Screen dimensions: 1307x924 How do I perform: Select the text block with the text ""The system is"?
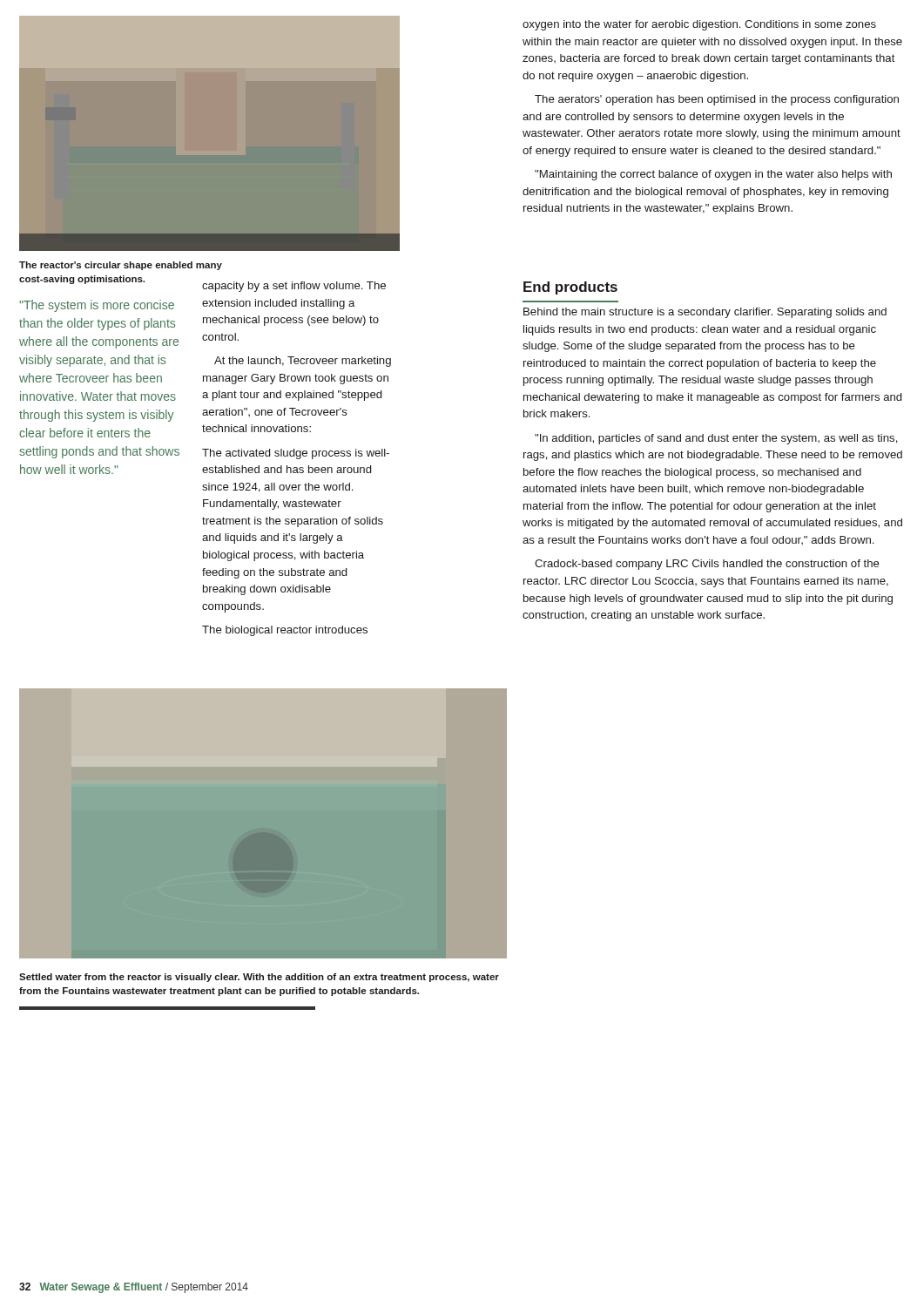tap(104, 388)
